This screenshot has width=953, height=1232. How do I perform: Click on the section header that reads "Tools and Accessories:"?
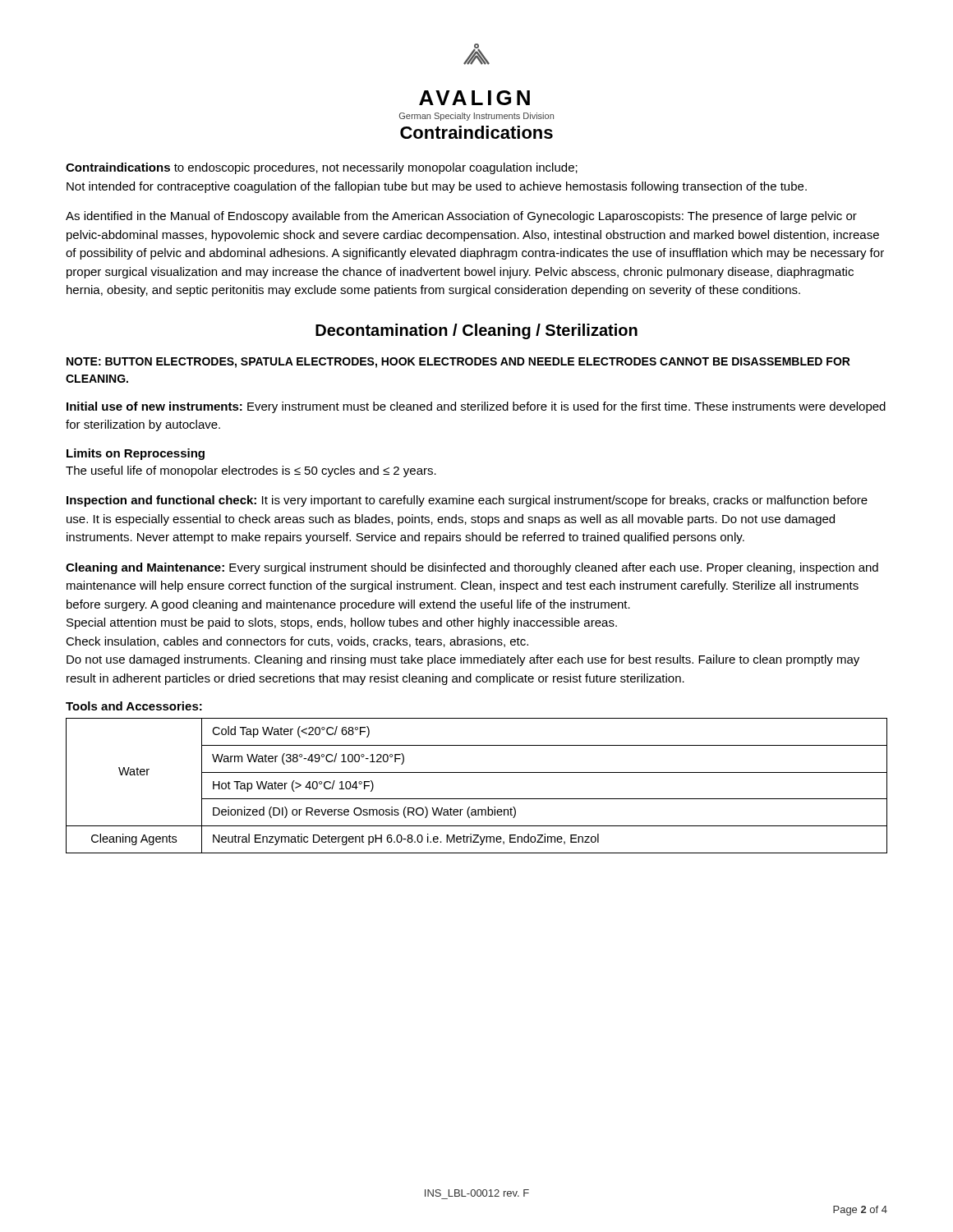tap(134, 706)
